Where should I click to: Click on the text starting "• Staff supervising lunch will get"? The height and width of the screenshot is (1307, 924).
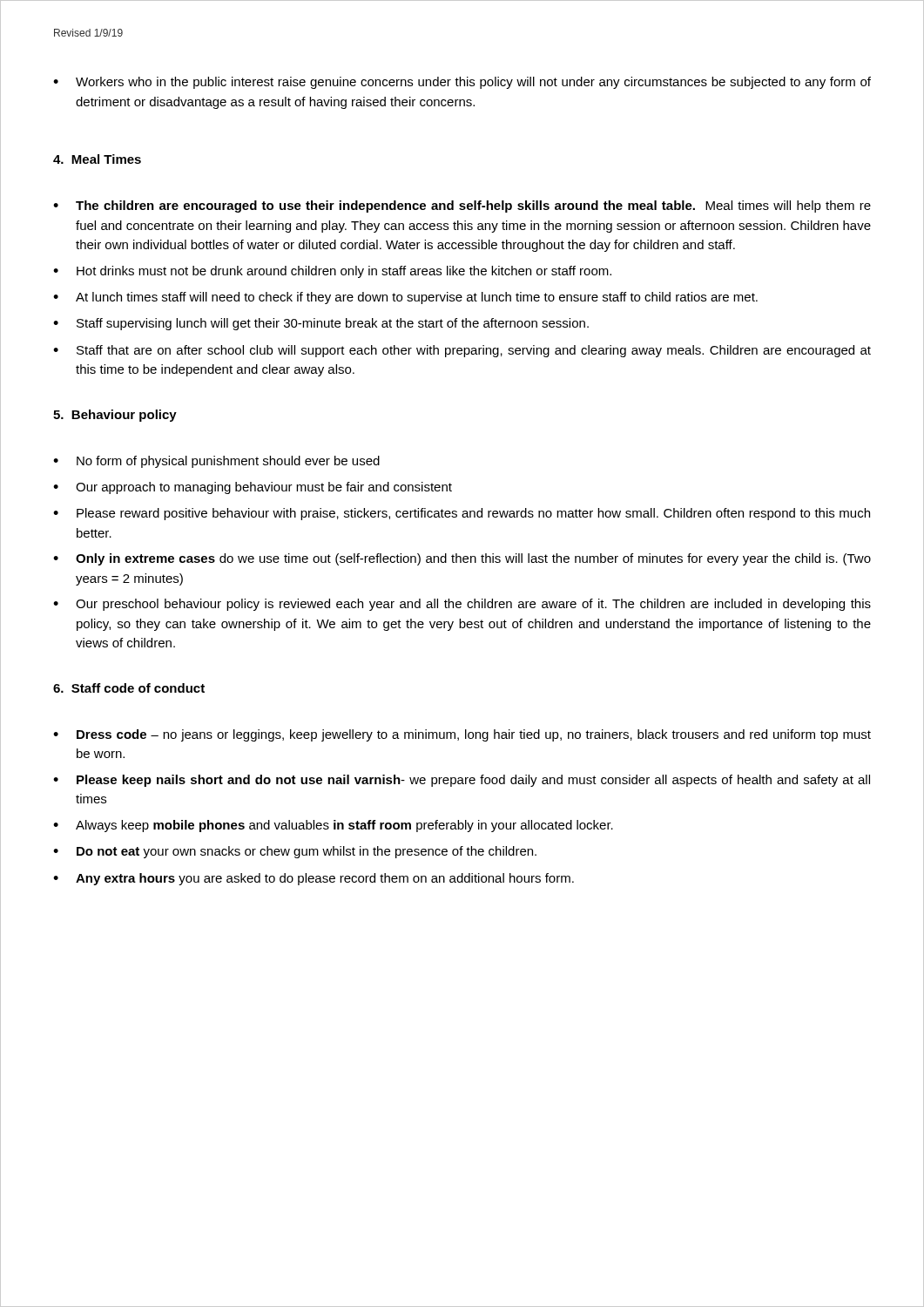[462, 324]
